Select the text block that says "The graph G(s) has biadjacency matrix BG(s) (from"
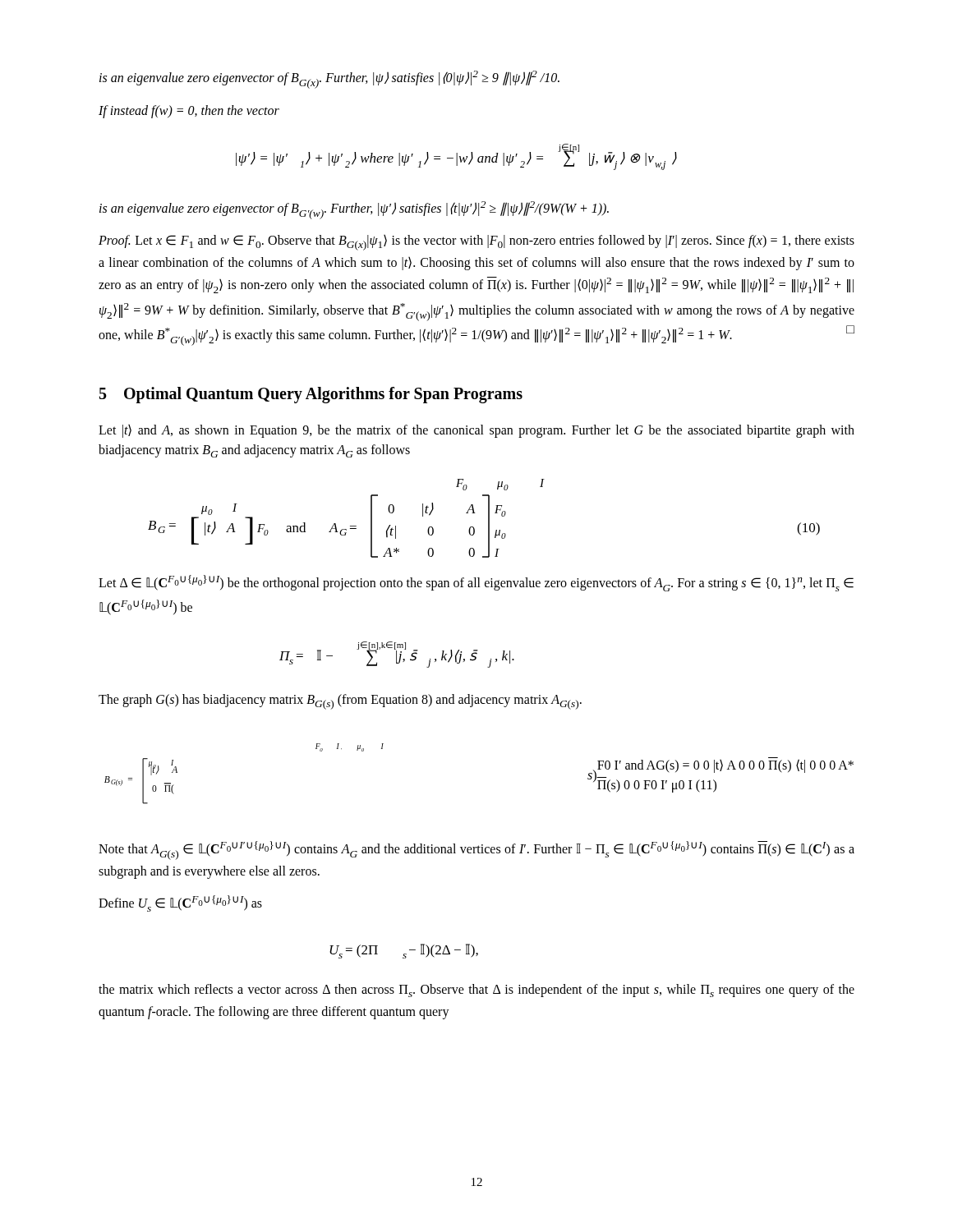Viewport: 953px width, 1232px height. [x=340, y=701]
